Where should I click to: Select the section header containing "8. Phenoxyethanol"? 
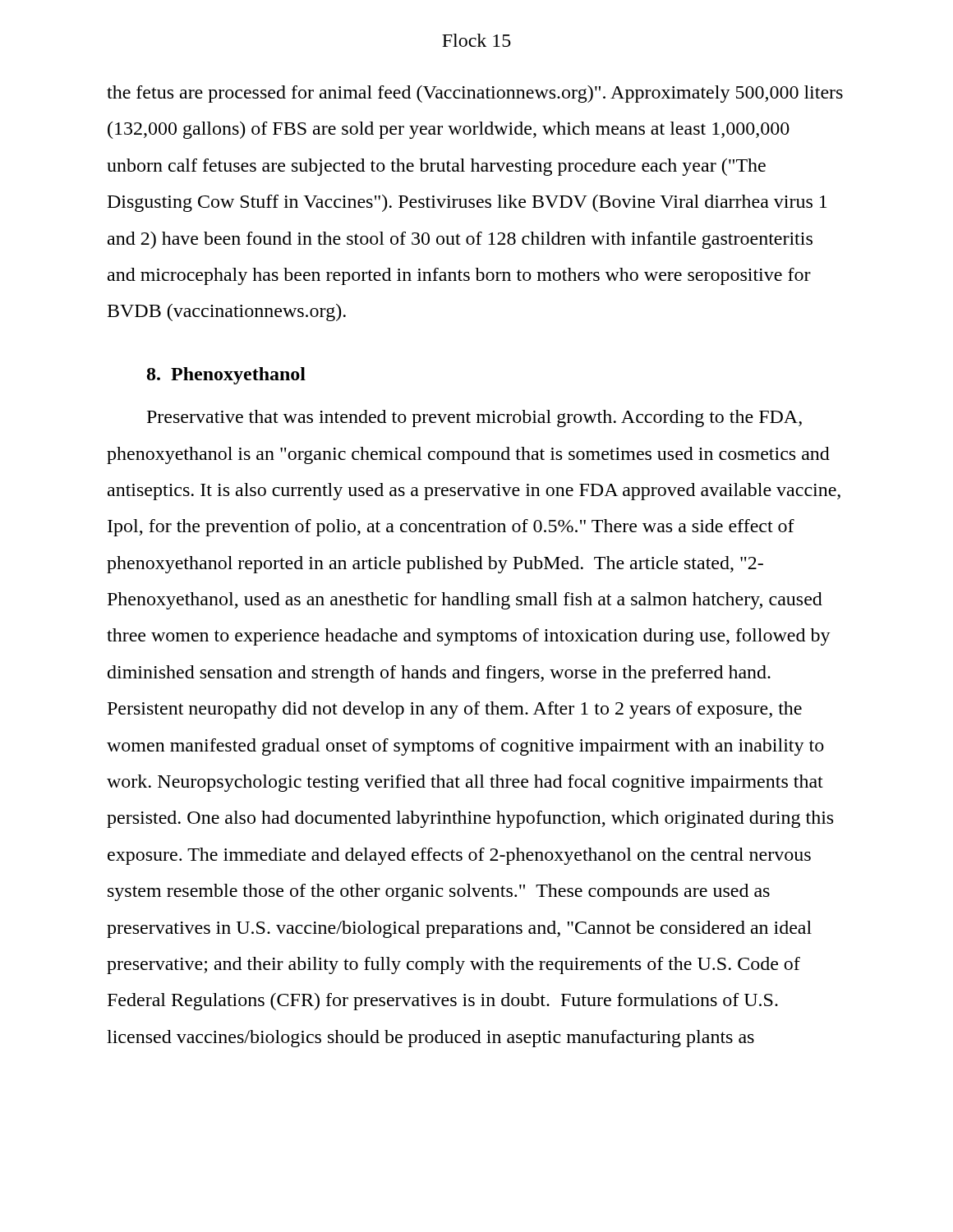(226, 373)
